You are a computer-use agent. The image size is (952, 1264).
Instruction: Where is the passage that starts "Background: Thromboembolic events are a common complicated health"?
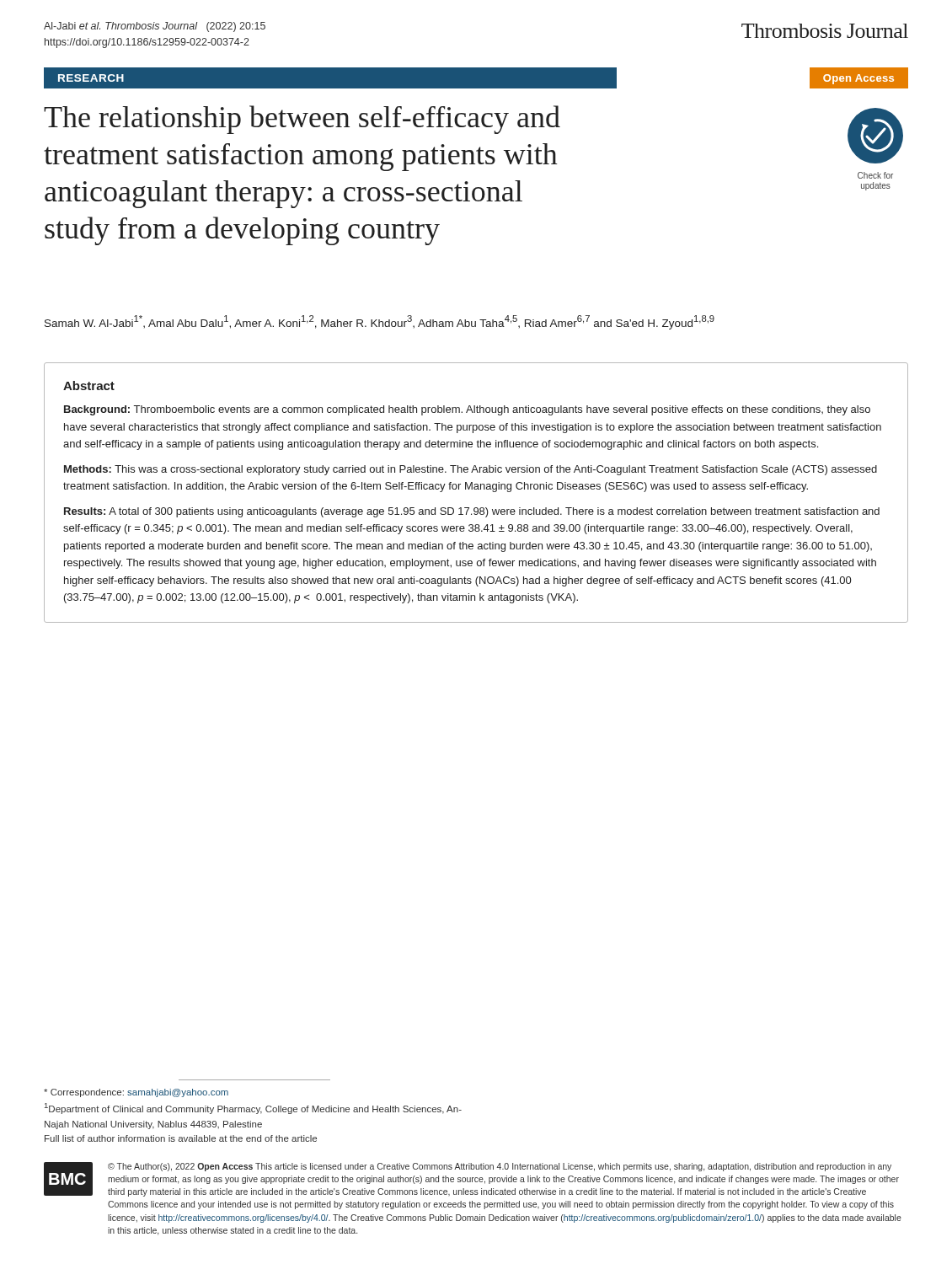click(472, 426)
